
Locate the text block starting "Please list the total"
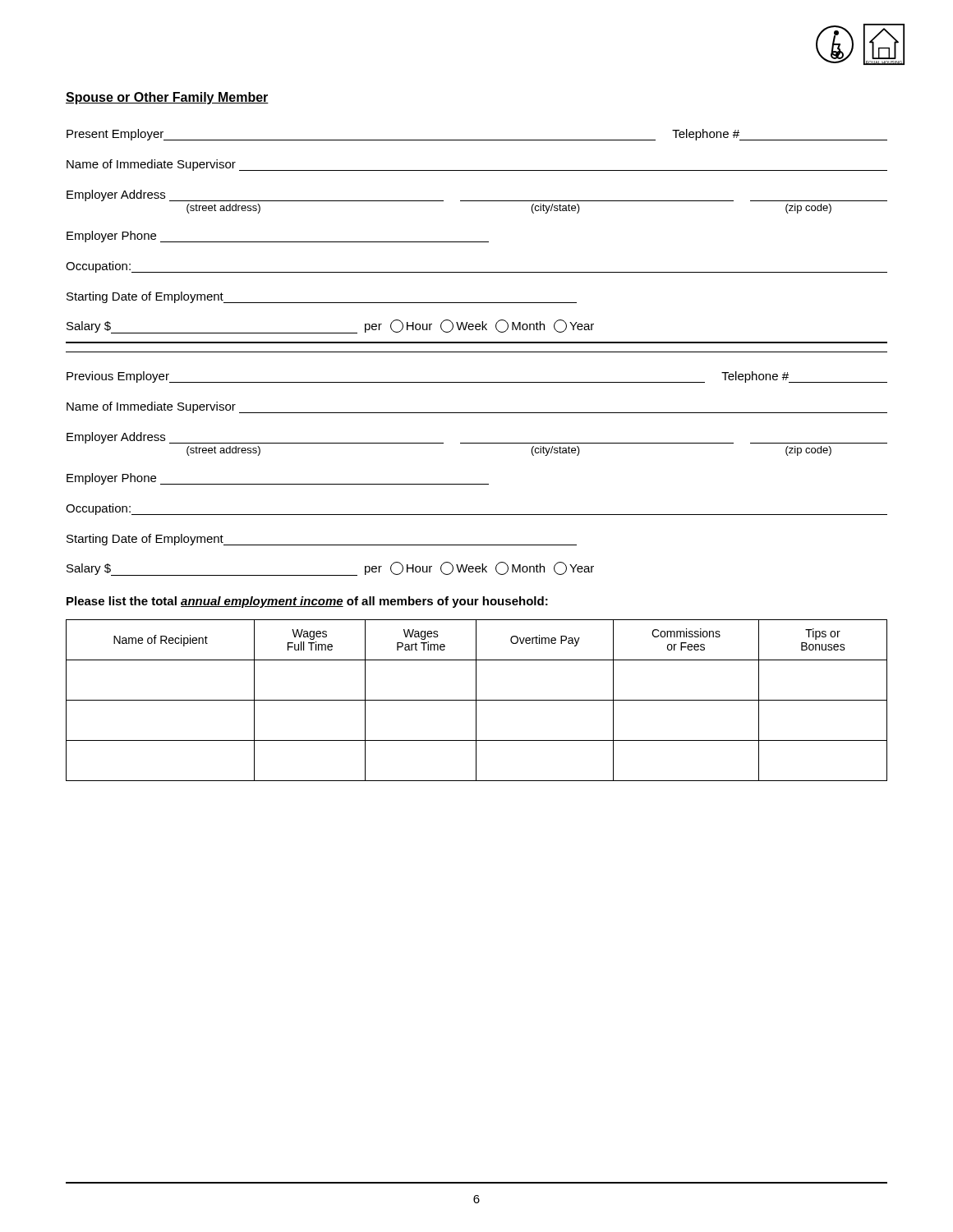(307, 601)
